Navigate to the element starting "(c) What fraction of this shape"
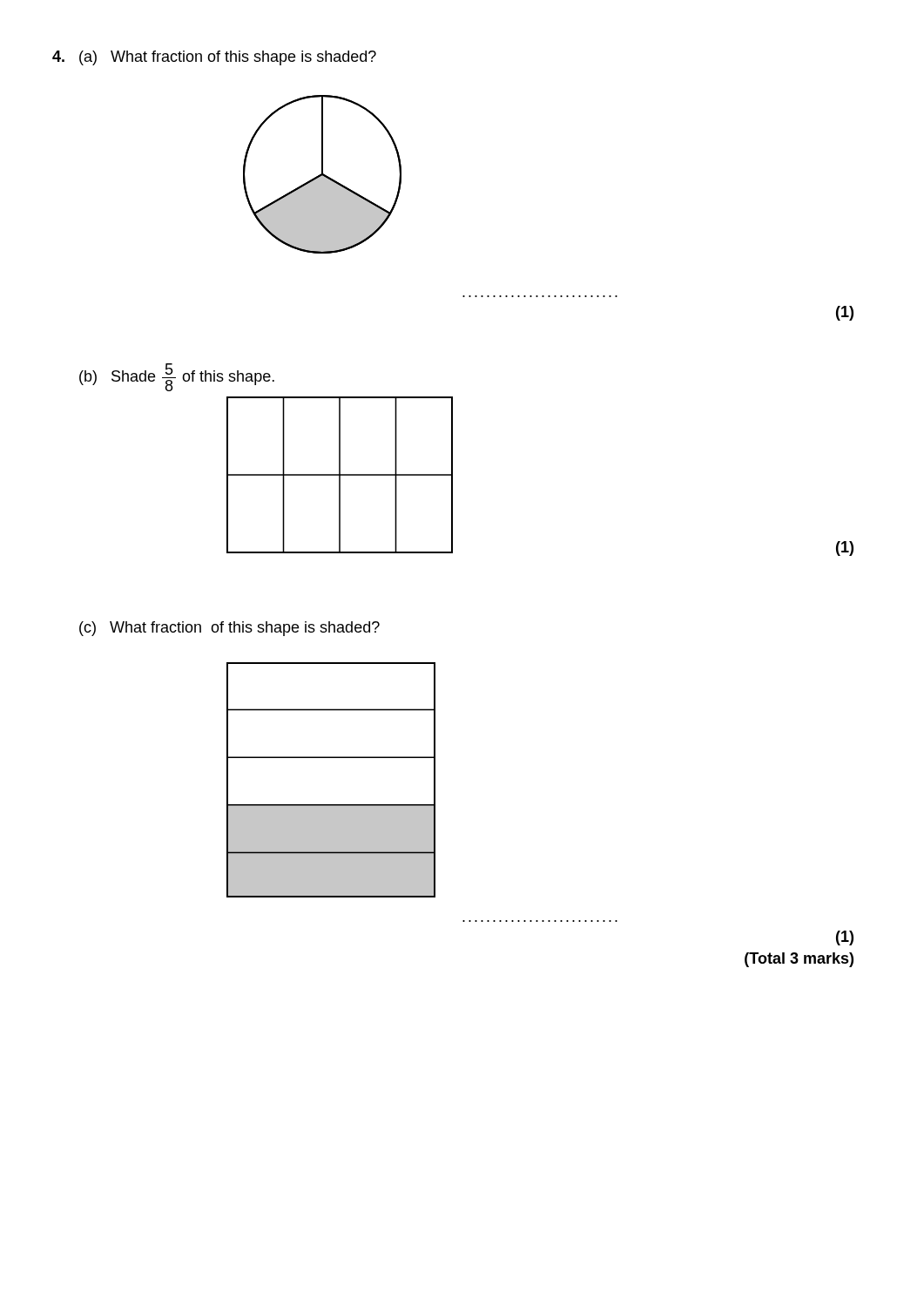Viewport: 924px width, 1307px height. [x=229, y=627]
